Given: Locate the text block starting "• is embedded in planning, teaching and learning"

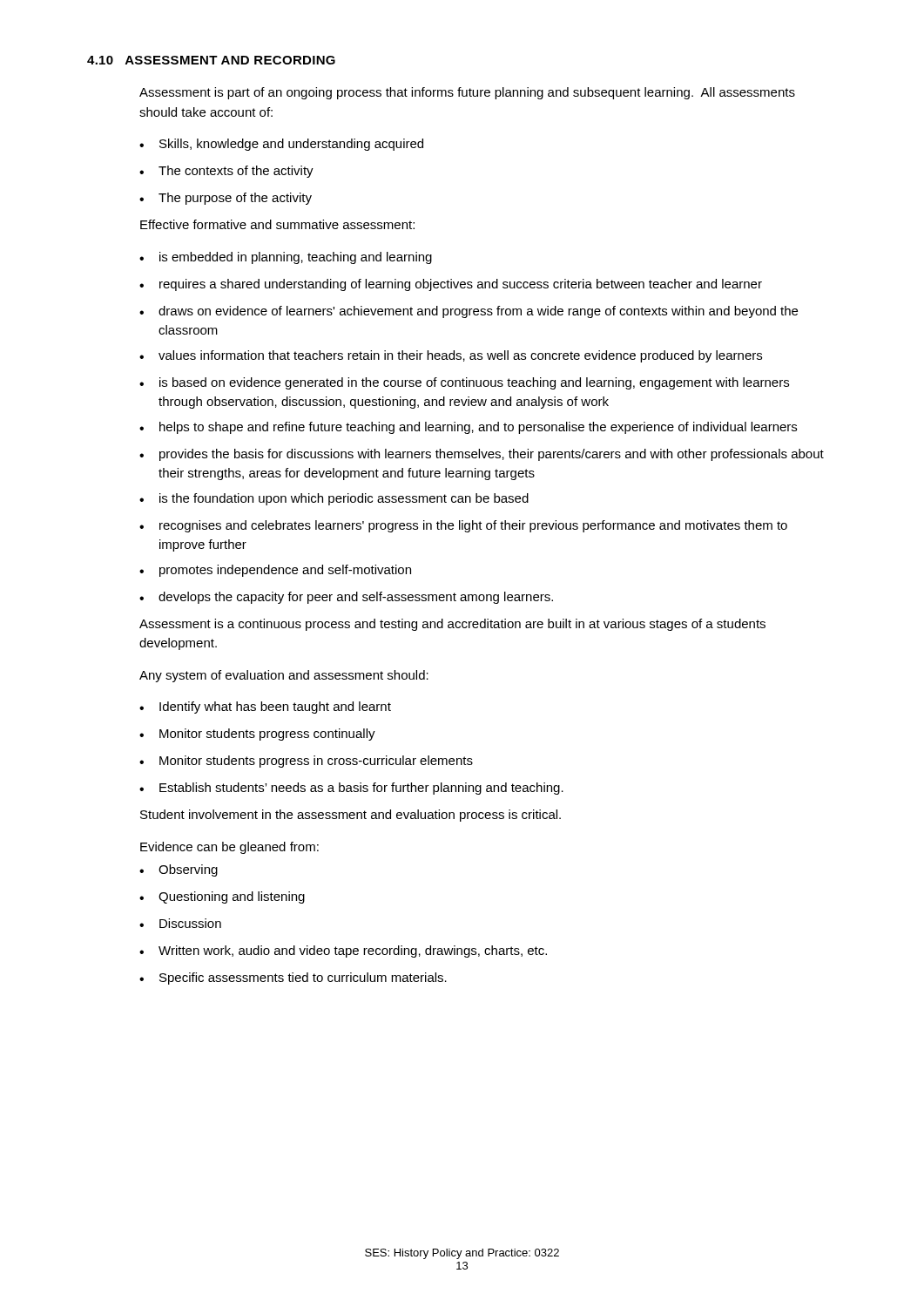Looking at the screenshot, I should 286,258.
